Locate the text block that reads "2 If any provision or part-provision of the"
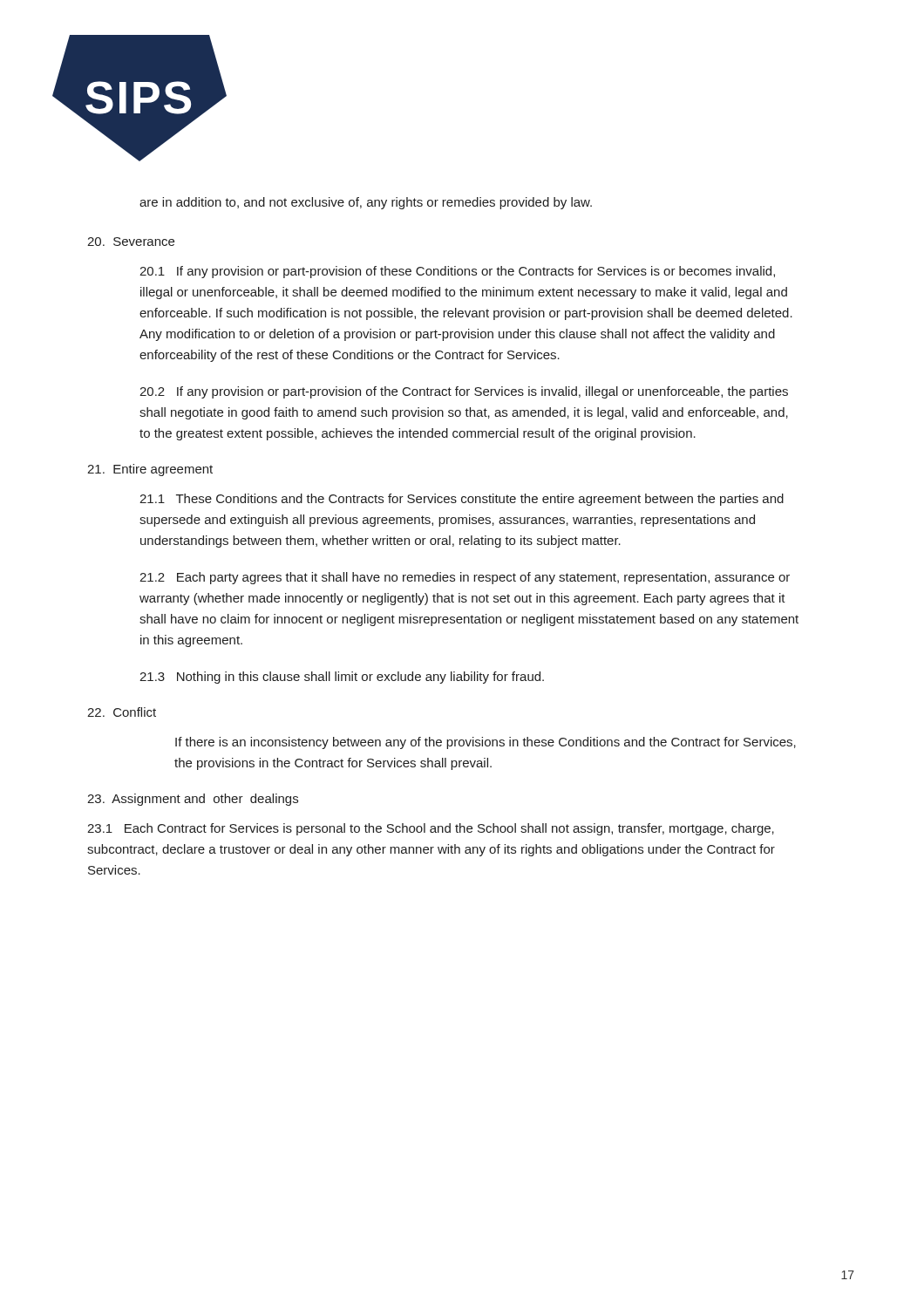The image size is (924, 1308). click(x=464, y=412)
